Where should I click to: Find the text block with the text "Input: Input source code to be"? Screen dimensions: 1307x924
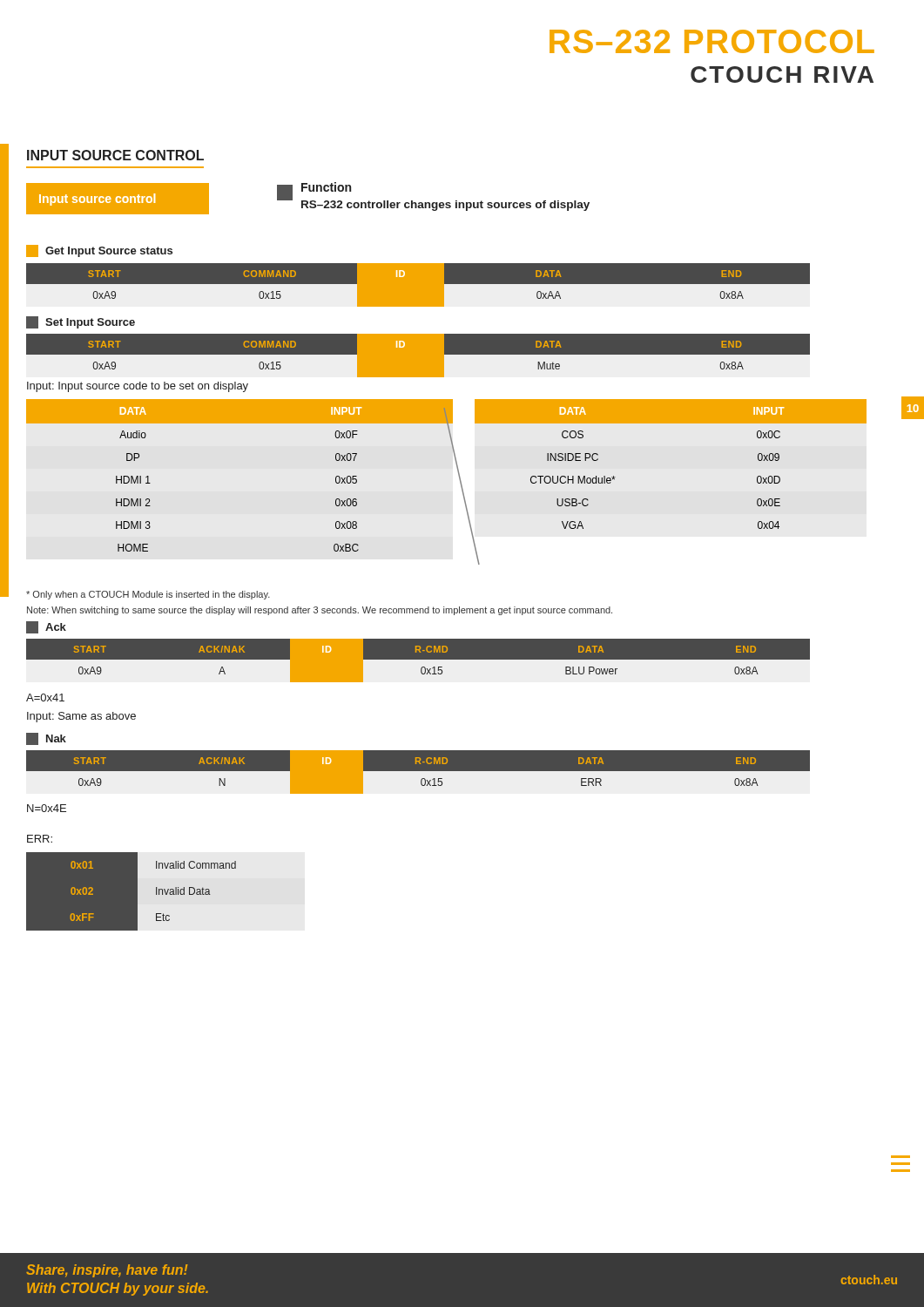pos(137,386)
